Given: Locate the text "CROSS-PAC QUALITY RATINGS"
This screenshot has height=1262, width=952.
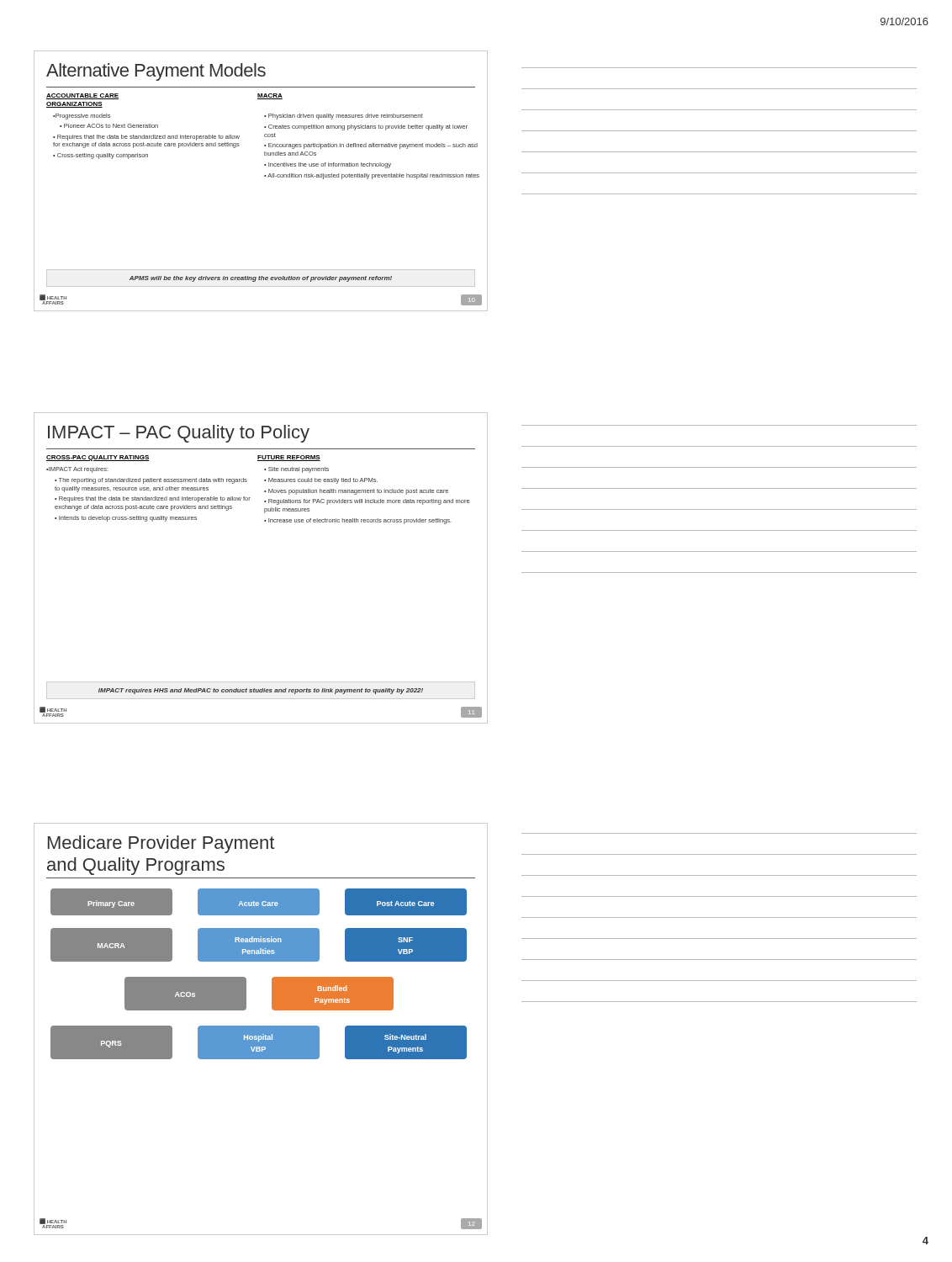Looking at the screenshot, I should [x=139, y=457].
